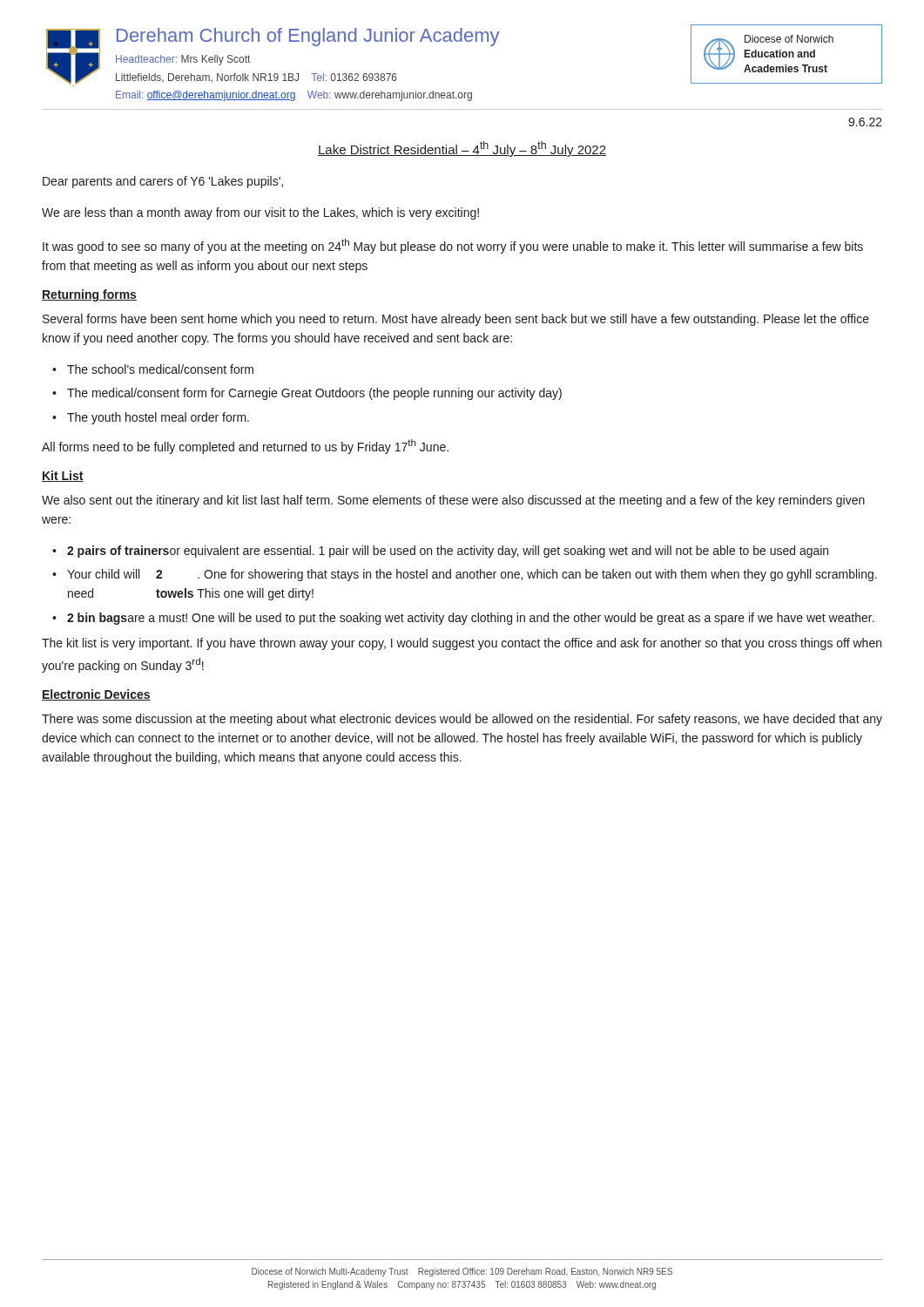Locate the block of text that opens with "There was some discussion at the meeting"

click(x=462, y=738)
